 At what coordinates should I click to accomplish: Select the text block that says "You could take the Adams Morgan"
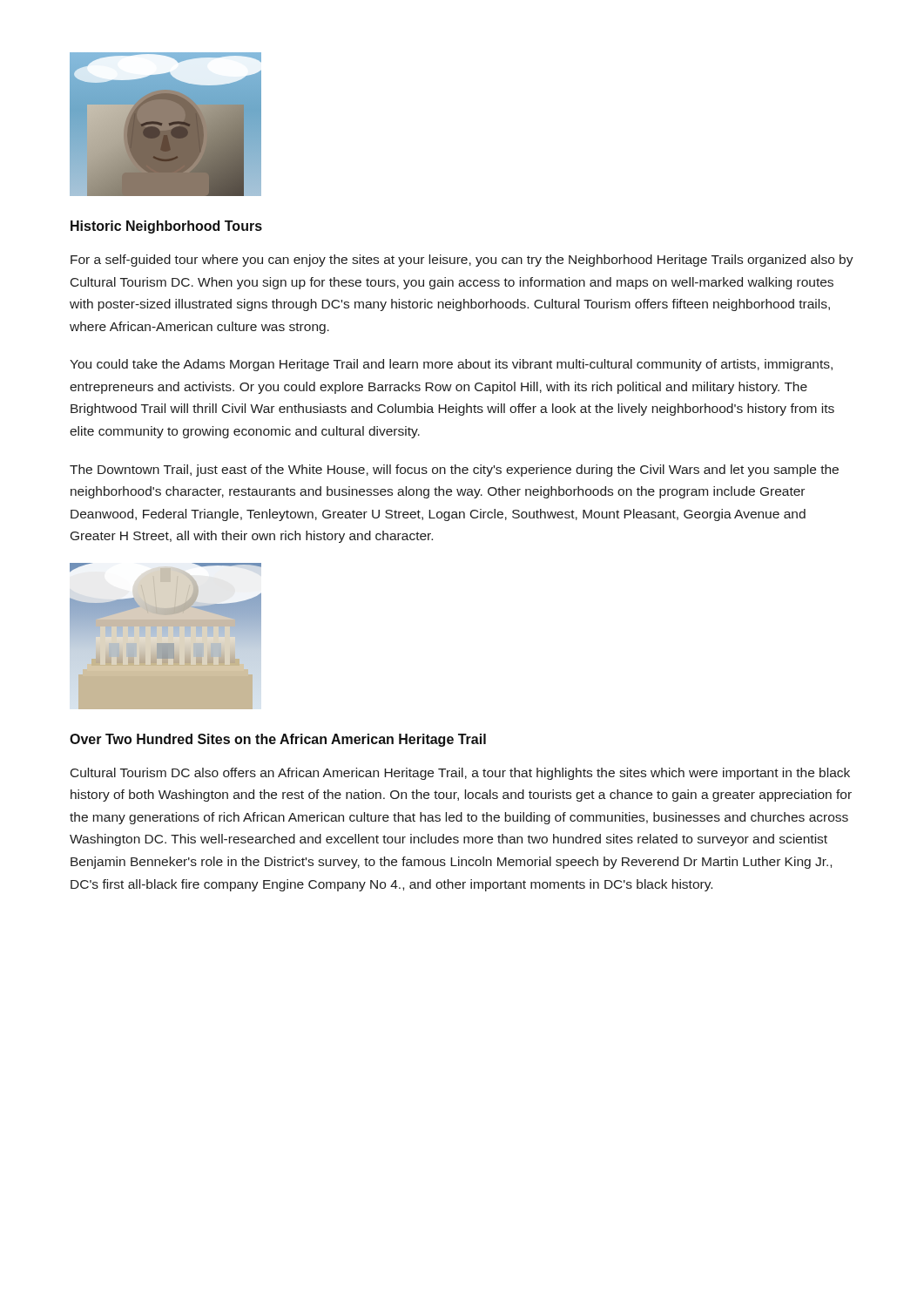tap(452, 397)
